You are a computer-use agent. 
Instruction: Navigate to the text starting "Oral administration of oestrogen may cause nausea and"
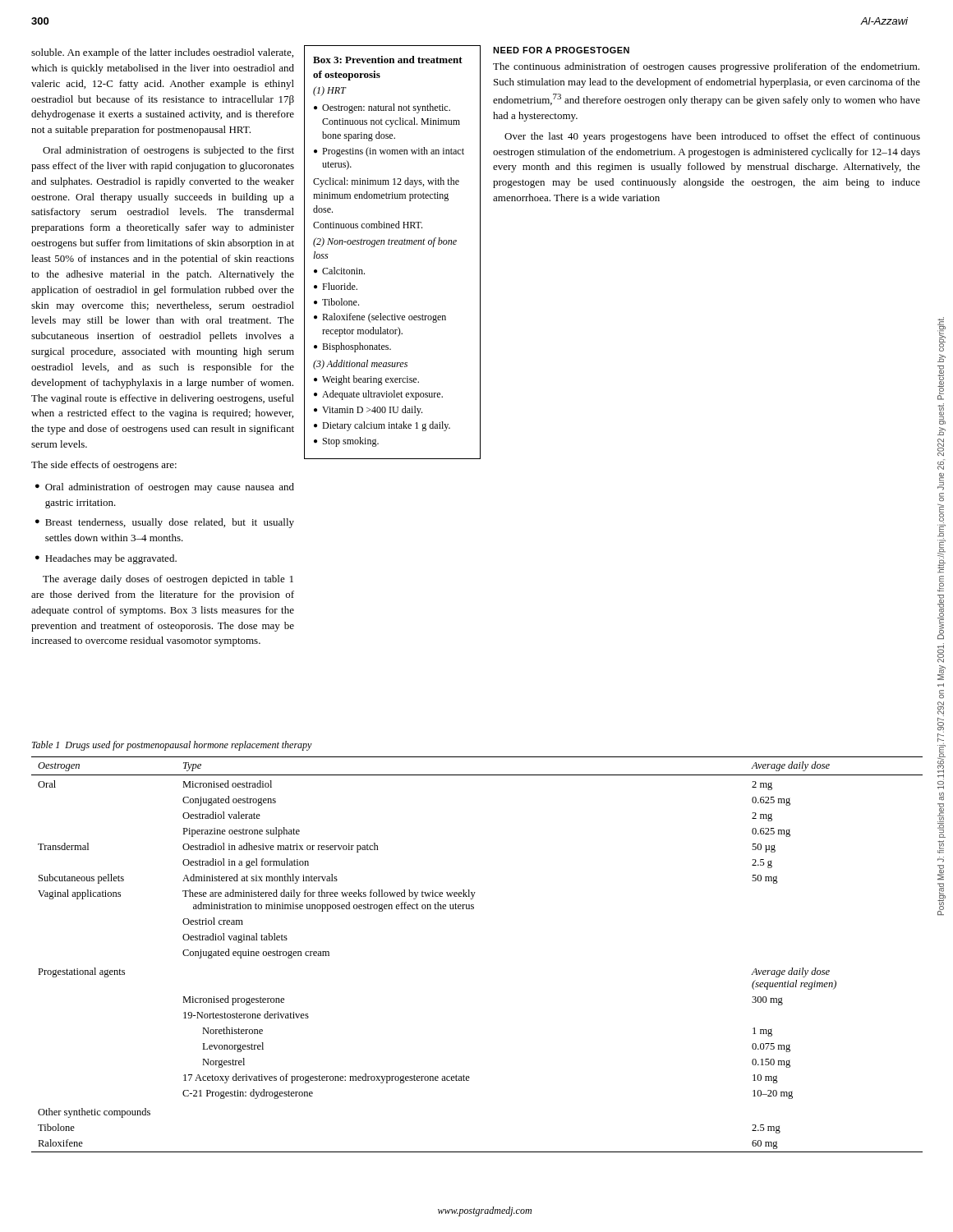click(164, 495)
